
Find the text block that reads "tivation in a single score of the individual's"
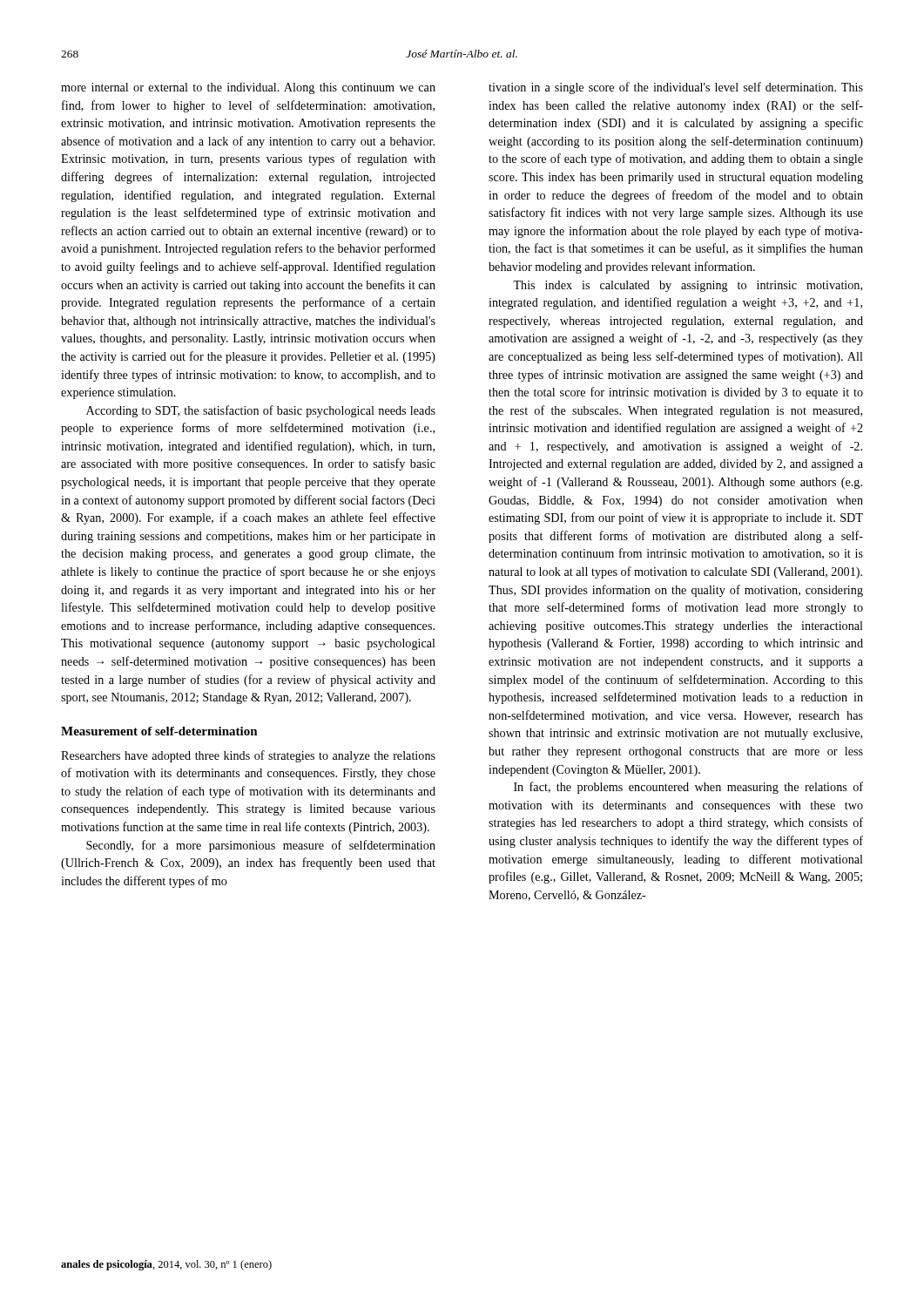pyautogui.click(x=676, y=177)
